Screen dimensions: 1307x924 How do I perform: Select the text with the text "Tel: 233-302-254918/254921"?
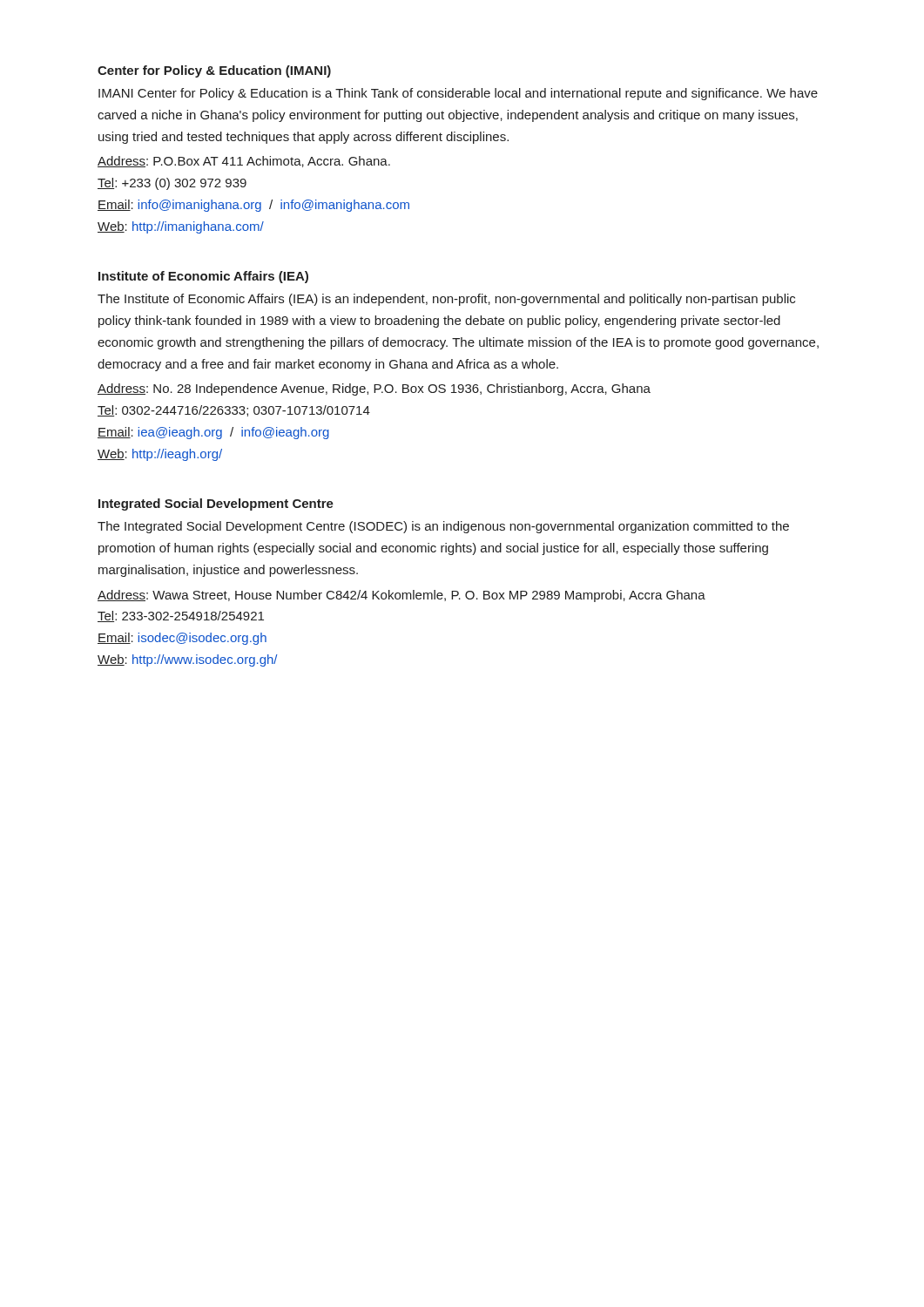pos(181,616)
